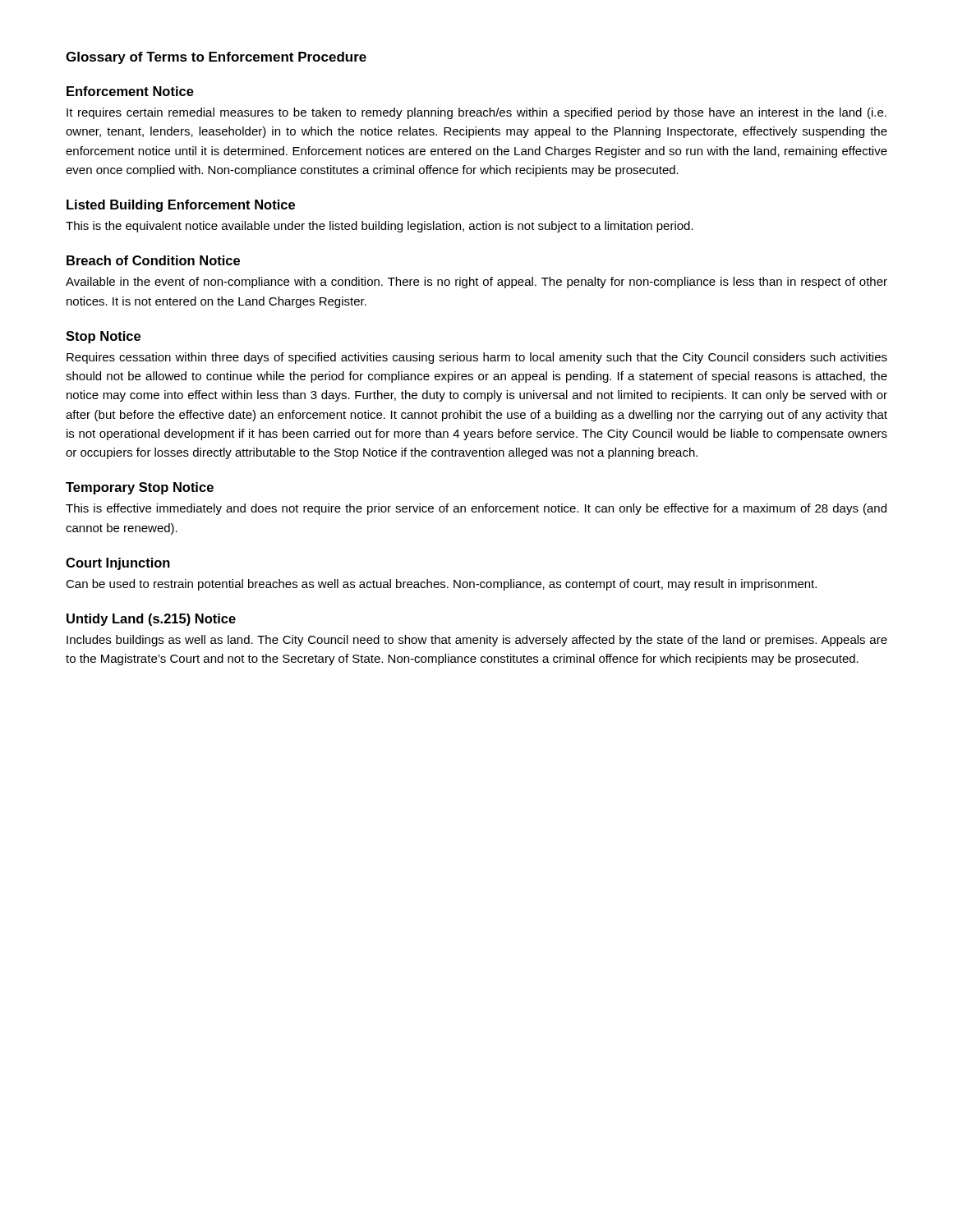This screenshot has width=953, height=1232.
Task: Click on the section header that says "Court Injunction"
Action: tap(118, 562)
